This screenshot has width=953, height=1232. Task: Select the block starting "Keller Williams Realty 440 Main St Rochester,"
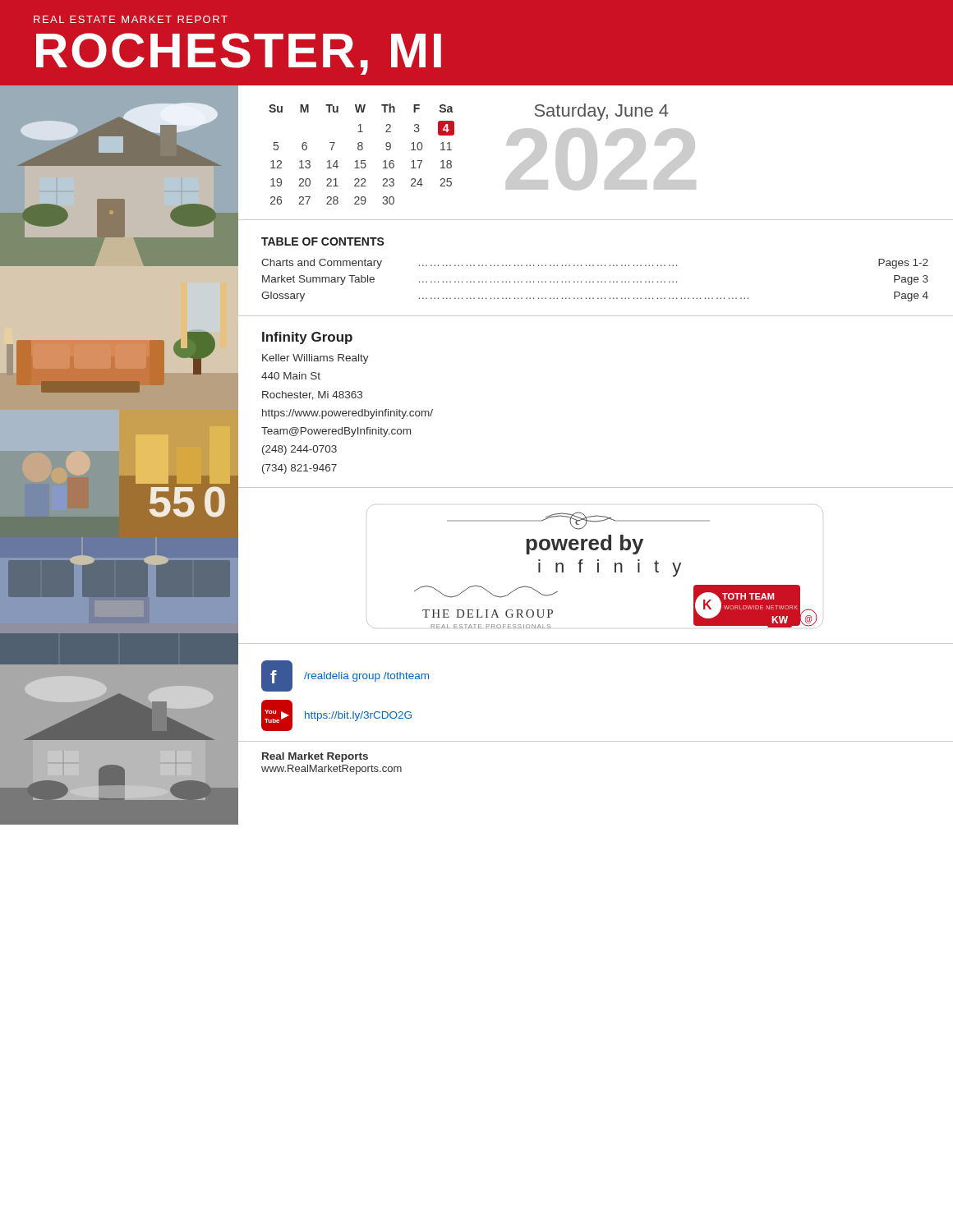point(347,413)
